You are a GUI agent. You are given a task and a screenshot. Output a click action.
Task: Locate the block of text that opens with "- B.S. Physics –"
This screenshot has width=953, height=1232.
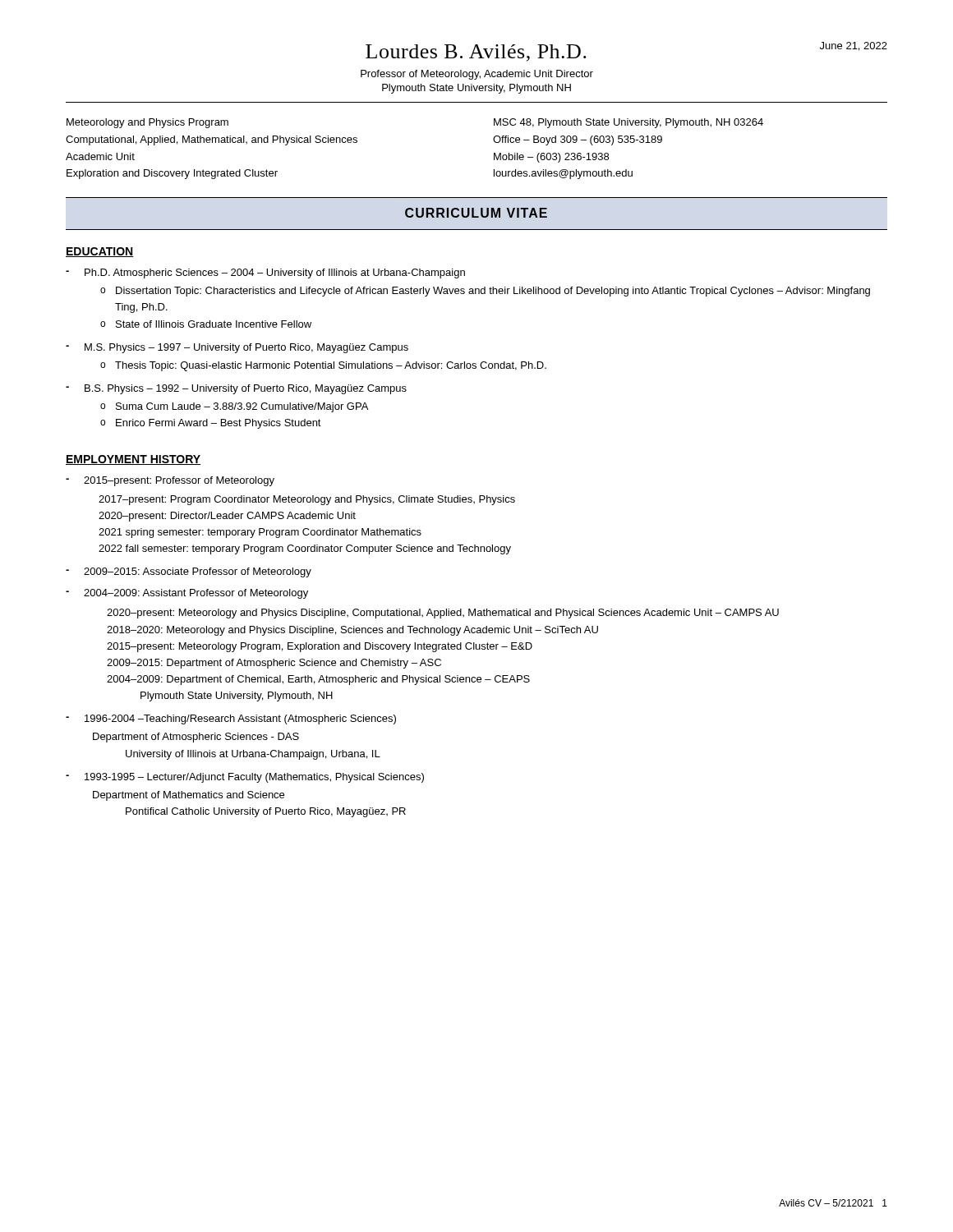coord(236,389)
